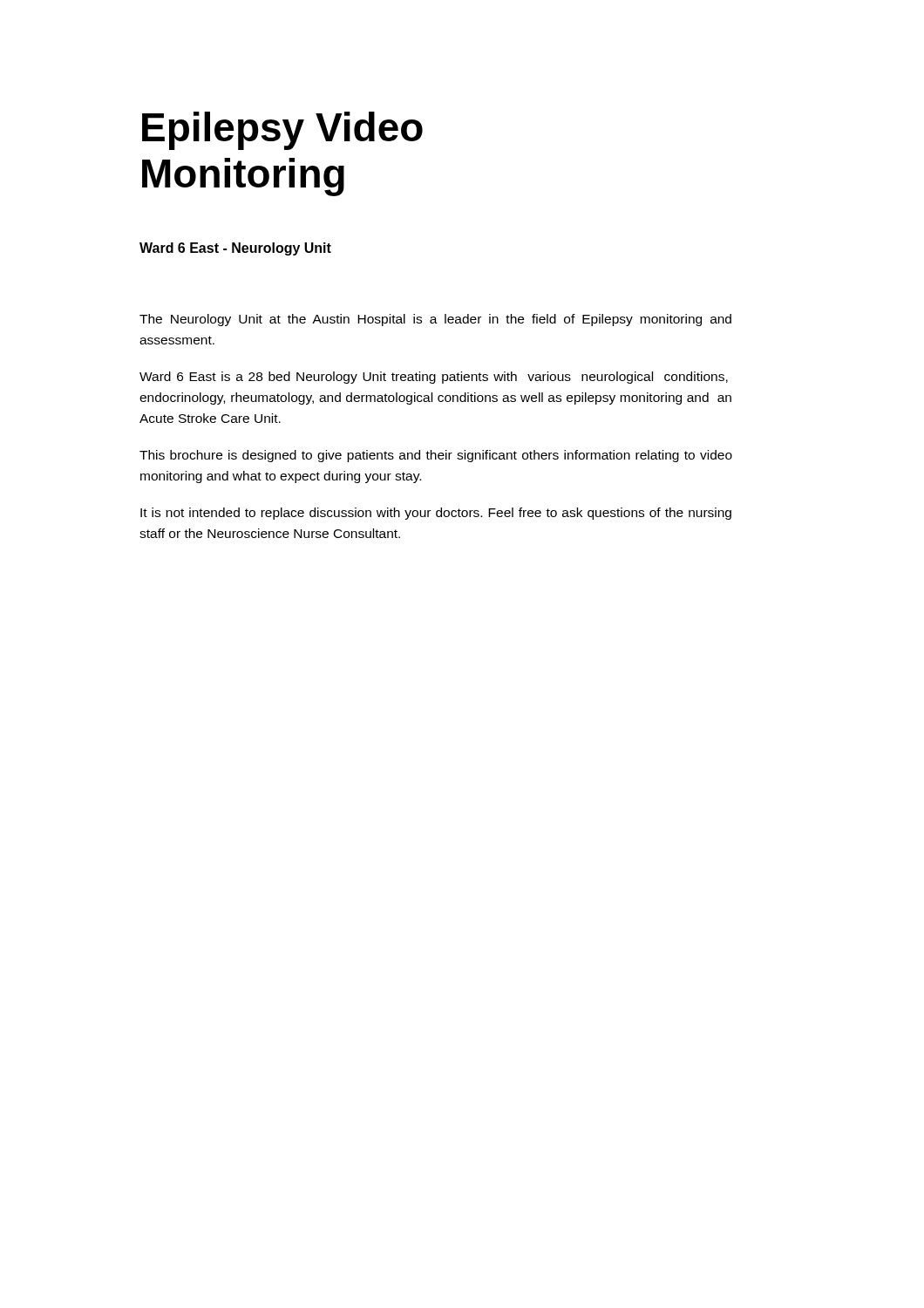Click on the text block that says "Ward 6 East is a 28 bed Neurology"
This screenshot has height=1308, width=924.
(436, 397)
